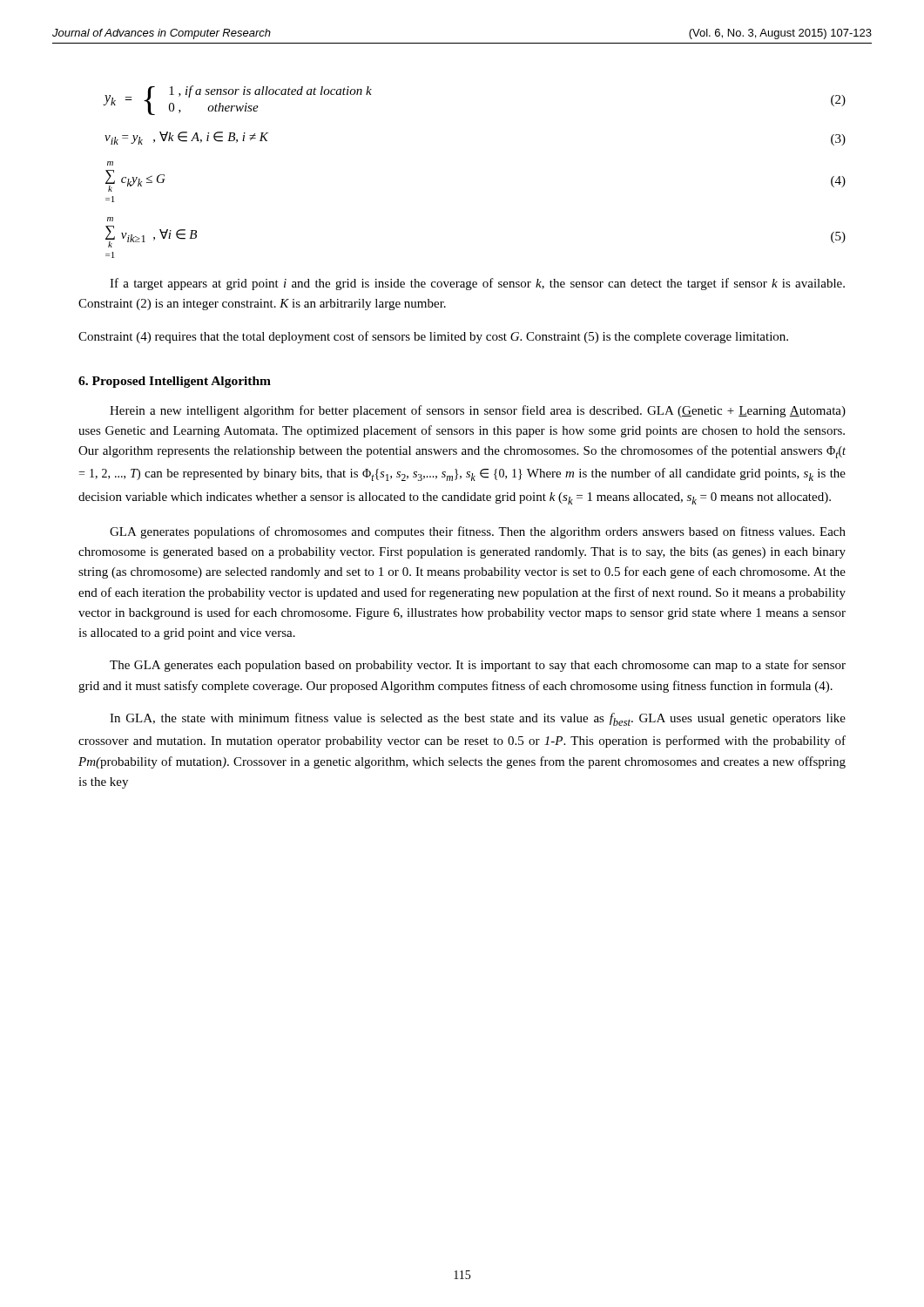Click on the passage starting "vik = yk , ∀k ∈"
The width and height of the screenshot is (924, 1307).
coord(182,137)
